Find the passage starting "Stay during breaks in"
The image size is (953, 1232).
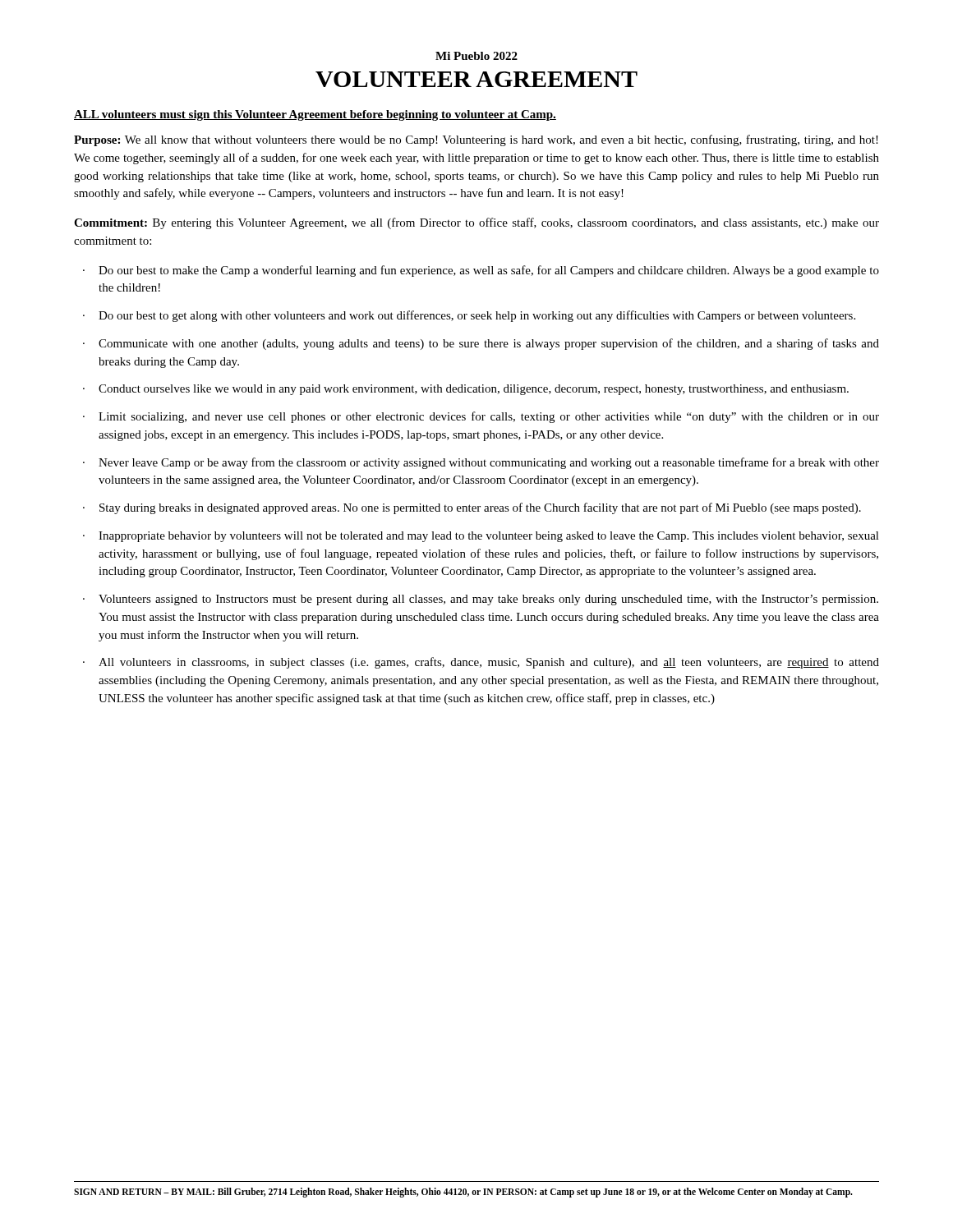[x=480, y=508]
